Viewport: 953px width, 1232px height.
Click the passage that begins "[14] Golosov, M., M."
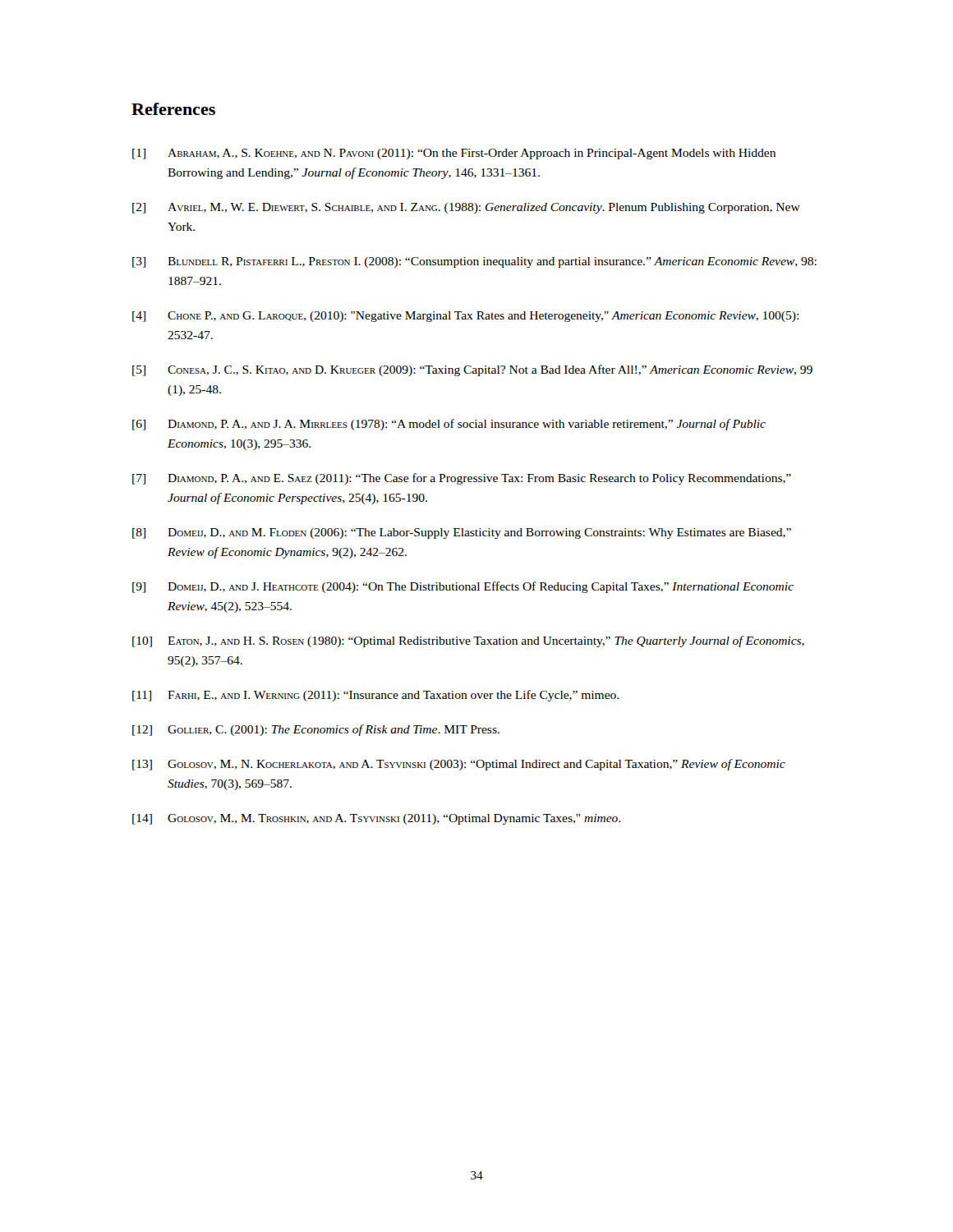[476, 818]
